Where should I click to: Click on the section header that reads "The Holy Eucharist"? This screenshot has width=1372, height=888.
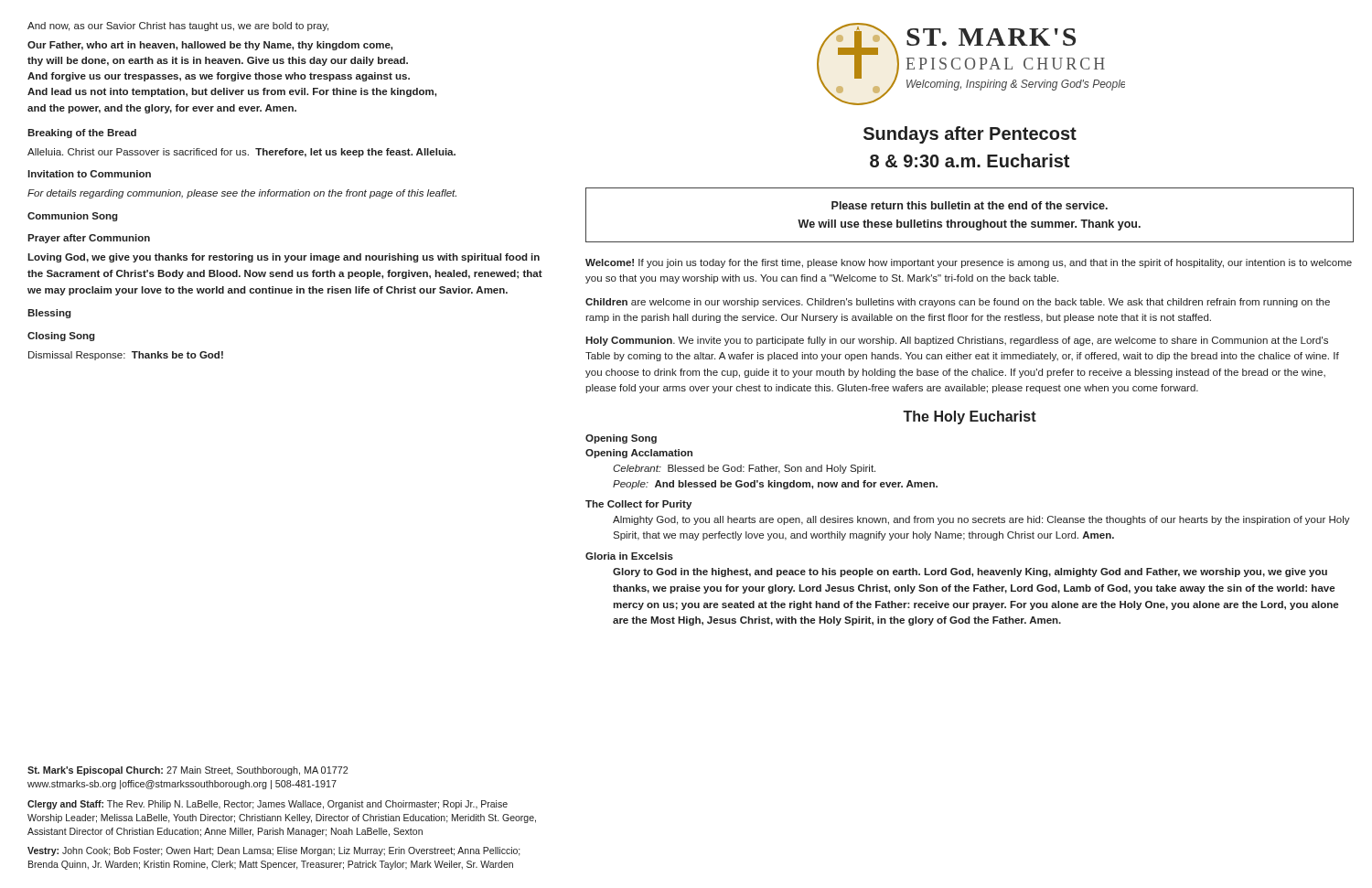[x=970, y=417]
